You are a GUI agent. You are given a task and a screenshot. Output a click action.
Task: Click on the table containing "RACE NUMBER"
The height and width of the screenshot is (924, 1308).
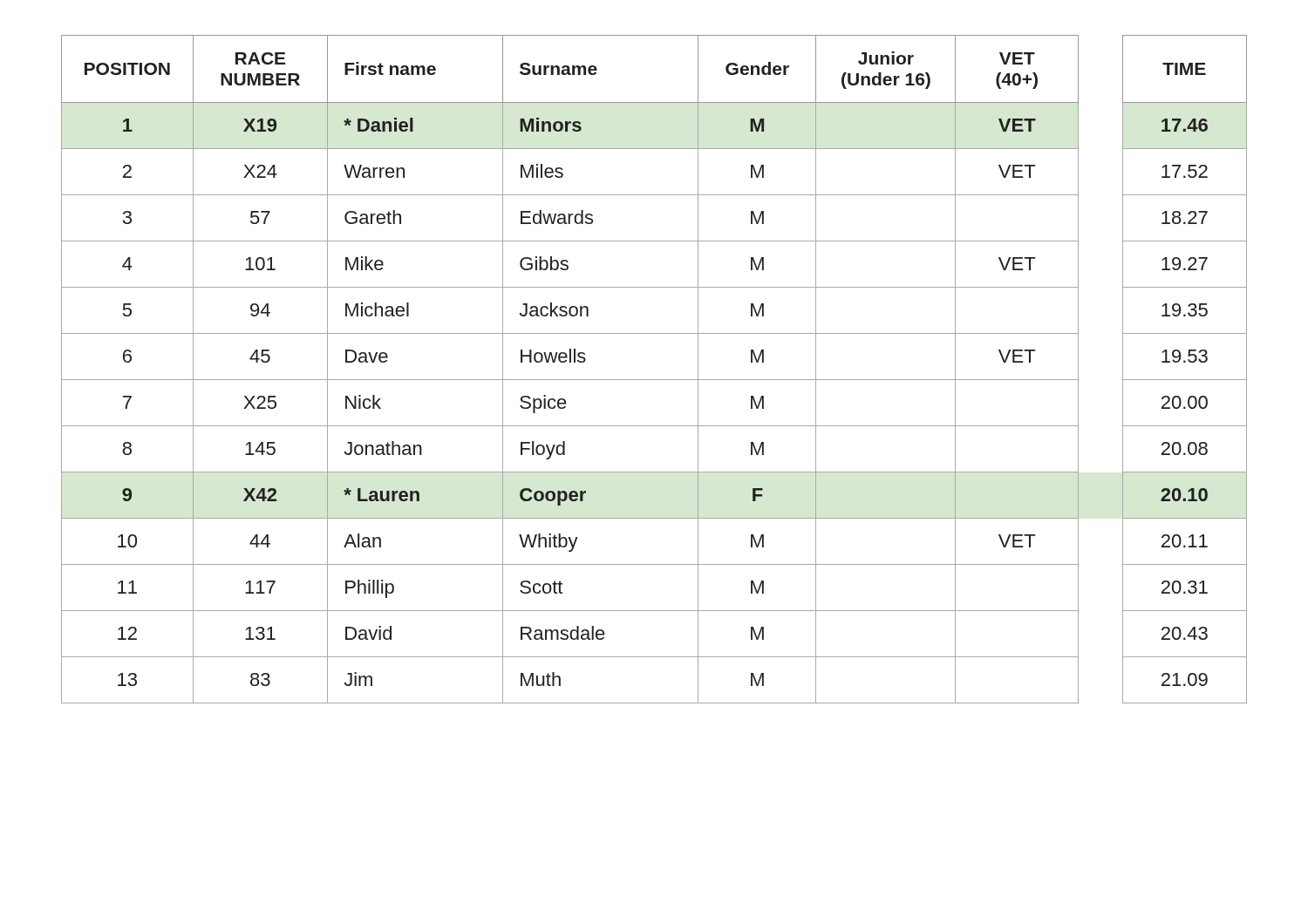(654, 369)
